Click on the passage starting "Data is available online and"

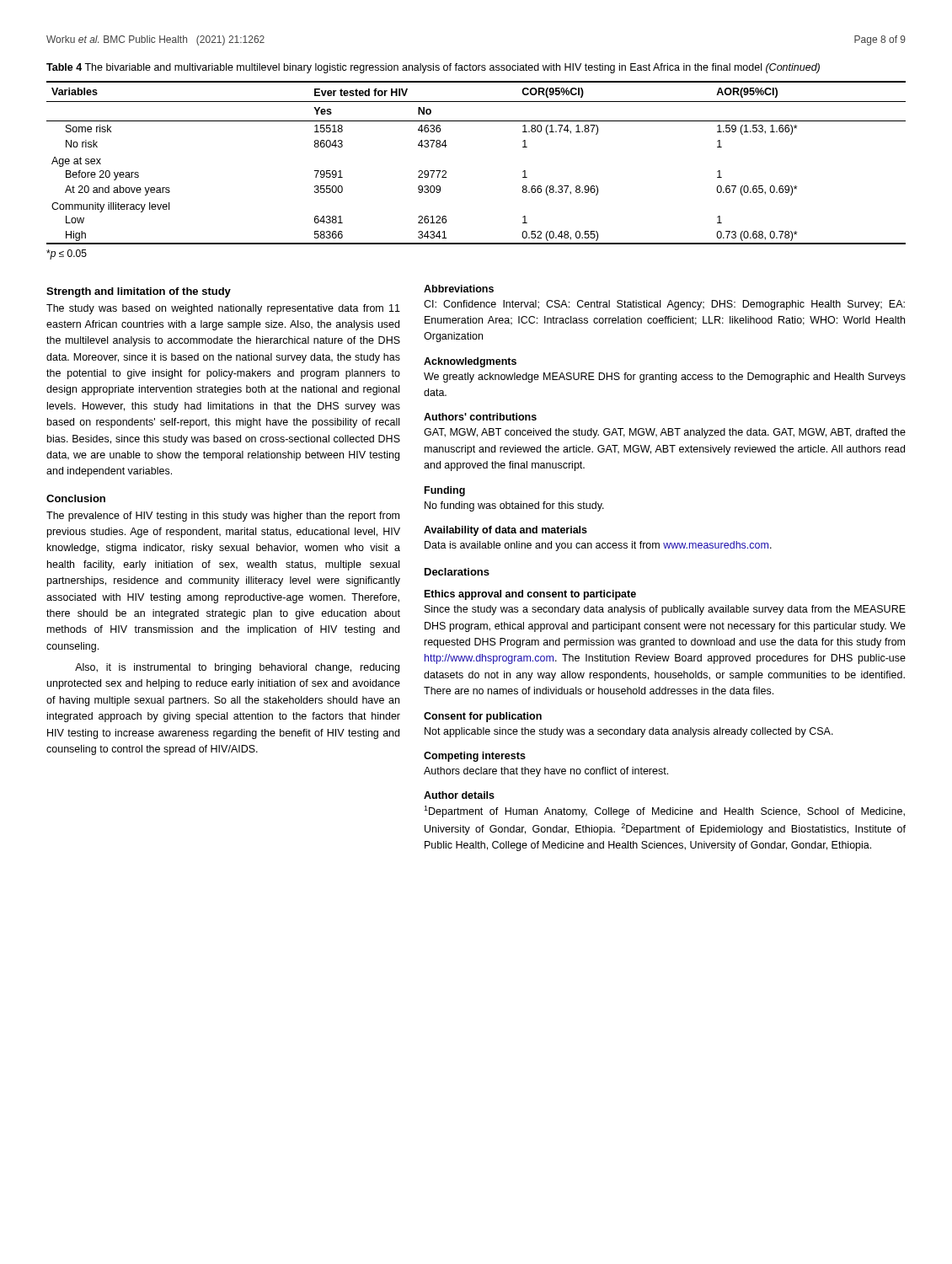(598, 545)
